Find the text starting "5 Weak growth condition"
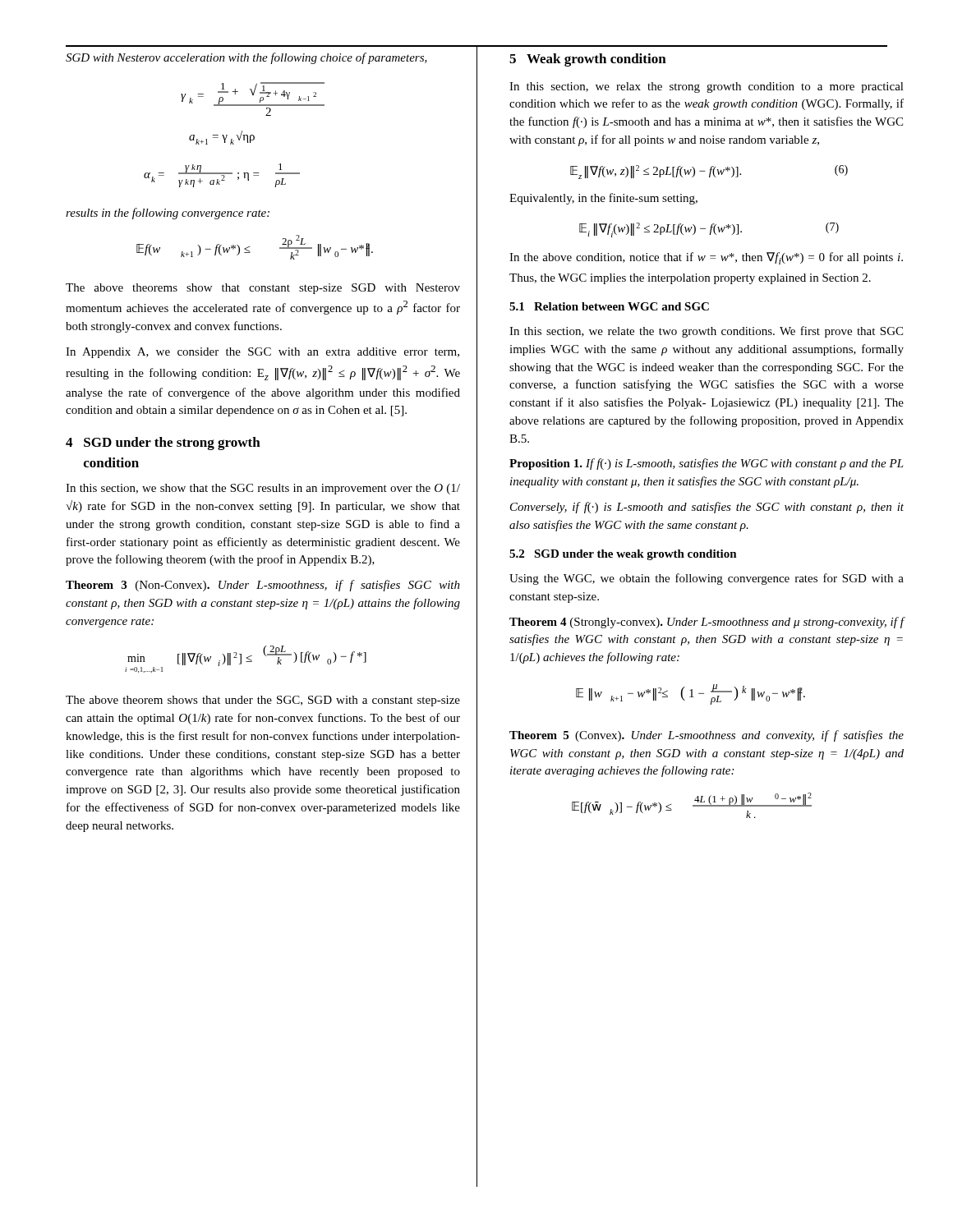Screen dimensions: 1232x953 [x=588, y=60]
